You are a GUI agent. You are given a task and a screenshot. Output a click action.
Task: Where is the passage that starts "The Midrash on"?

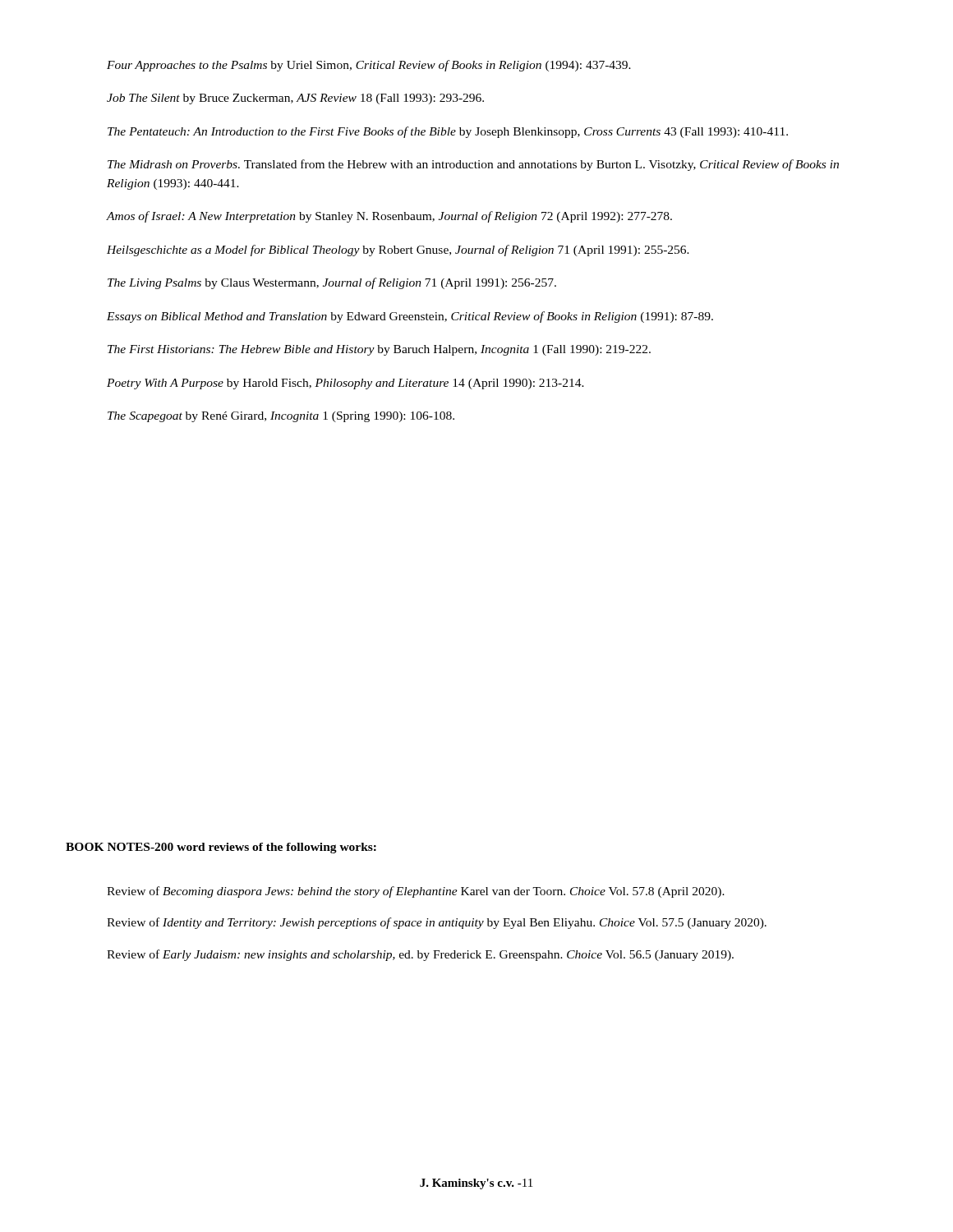click(x=489, y=174)
